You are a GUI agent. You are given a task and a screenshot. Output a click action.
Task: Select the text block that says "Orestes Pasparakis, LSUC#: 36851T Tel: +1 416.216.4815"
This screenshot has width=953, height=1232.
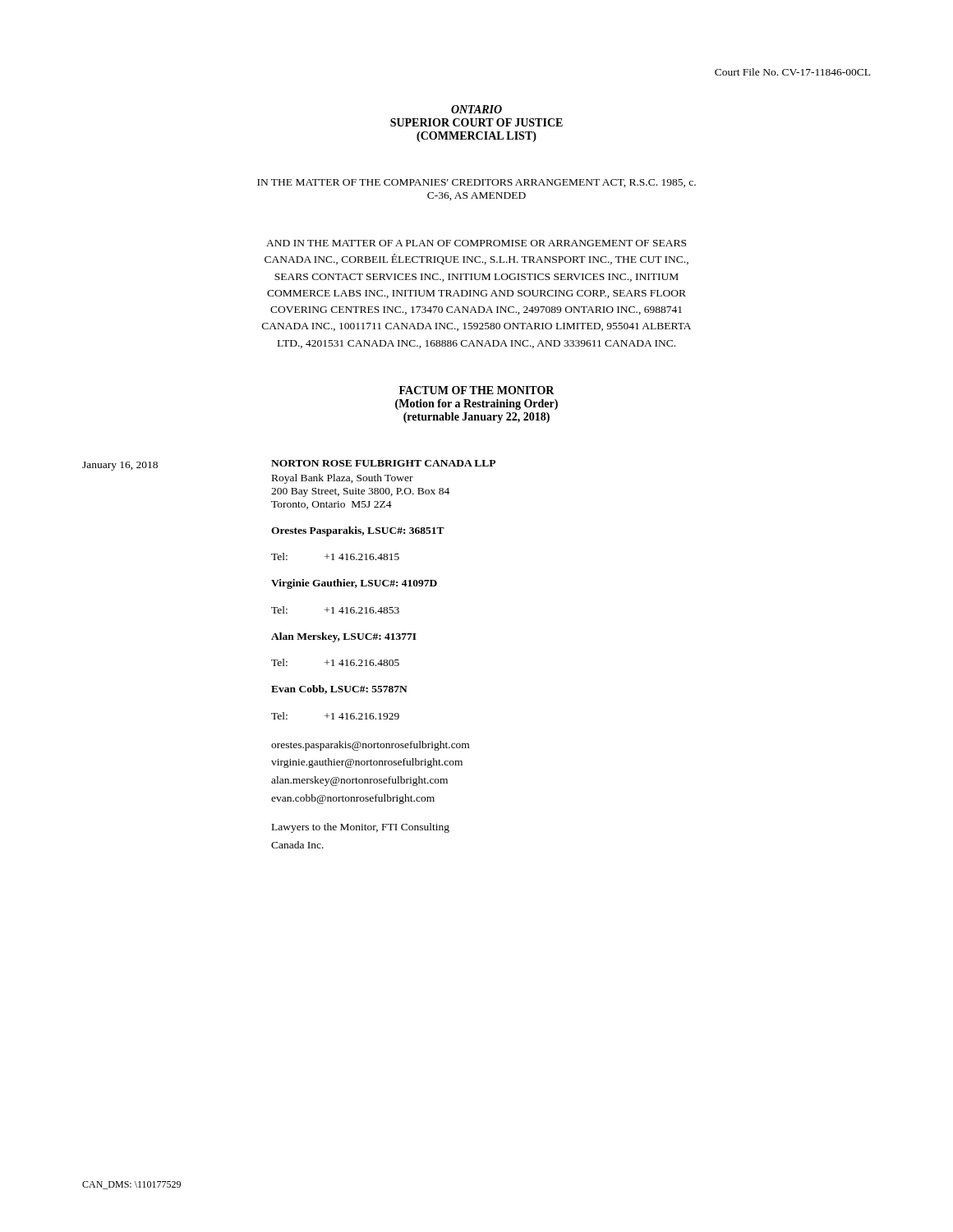pyautogui.click(x=358, y=531)
